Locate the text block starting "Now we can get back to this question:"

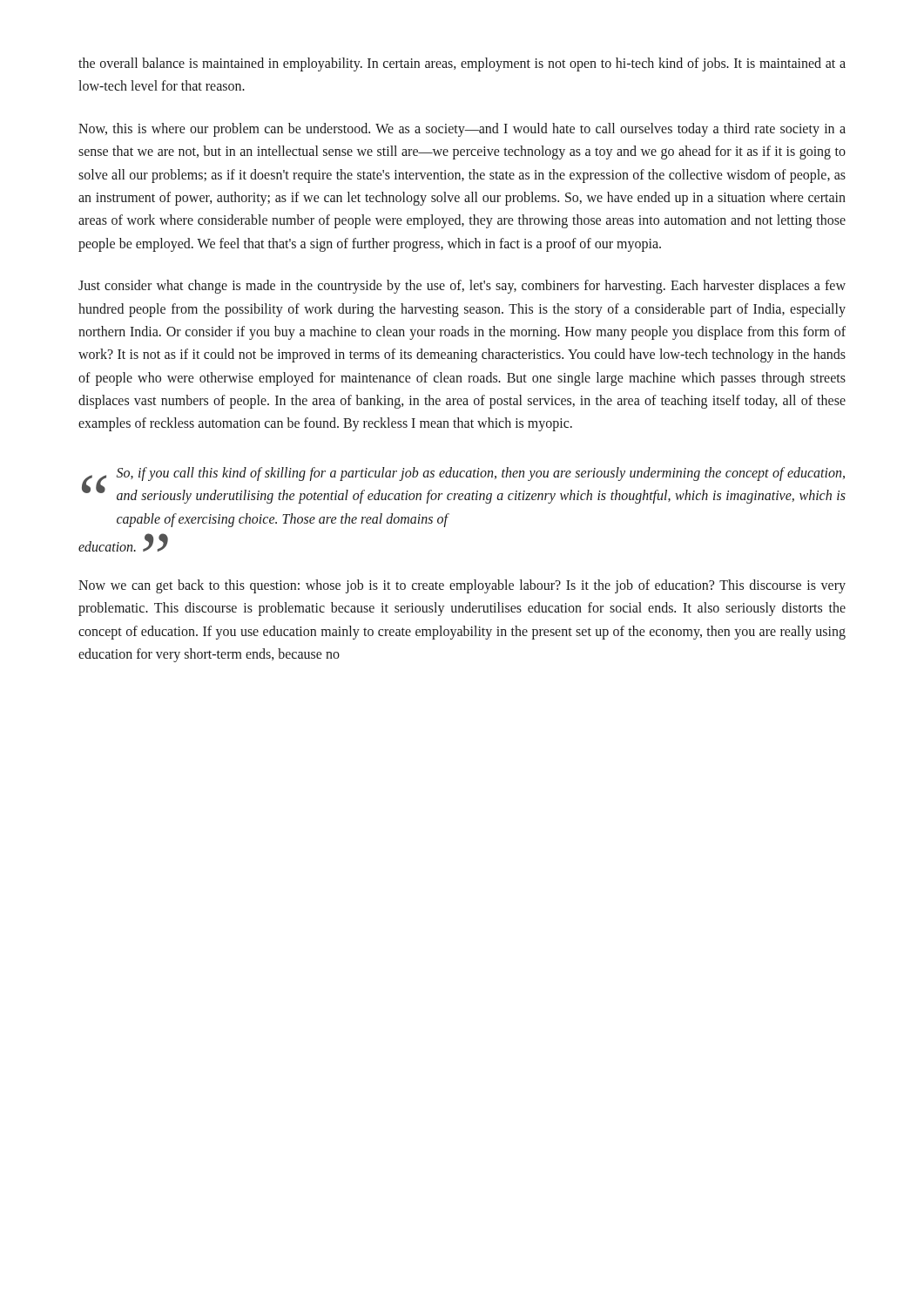click(462, 620)
